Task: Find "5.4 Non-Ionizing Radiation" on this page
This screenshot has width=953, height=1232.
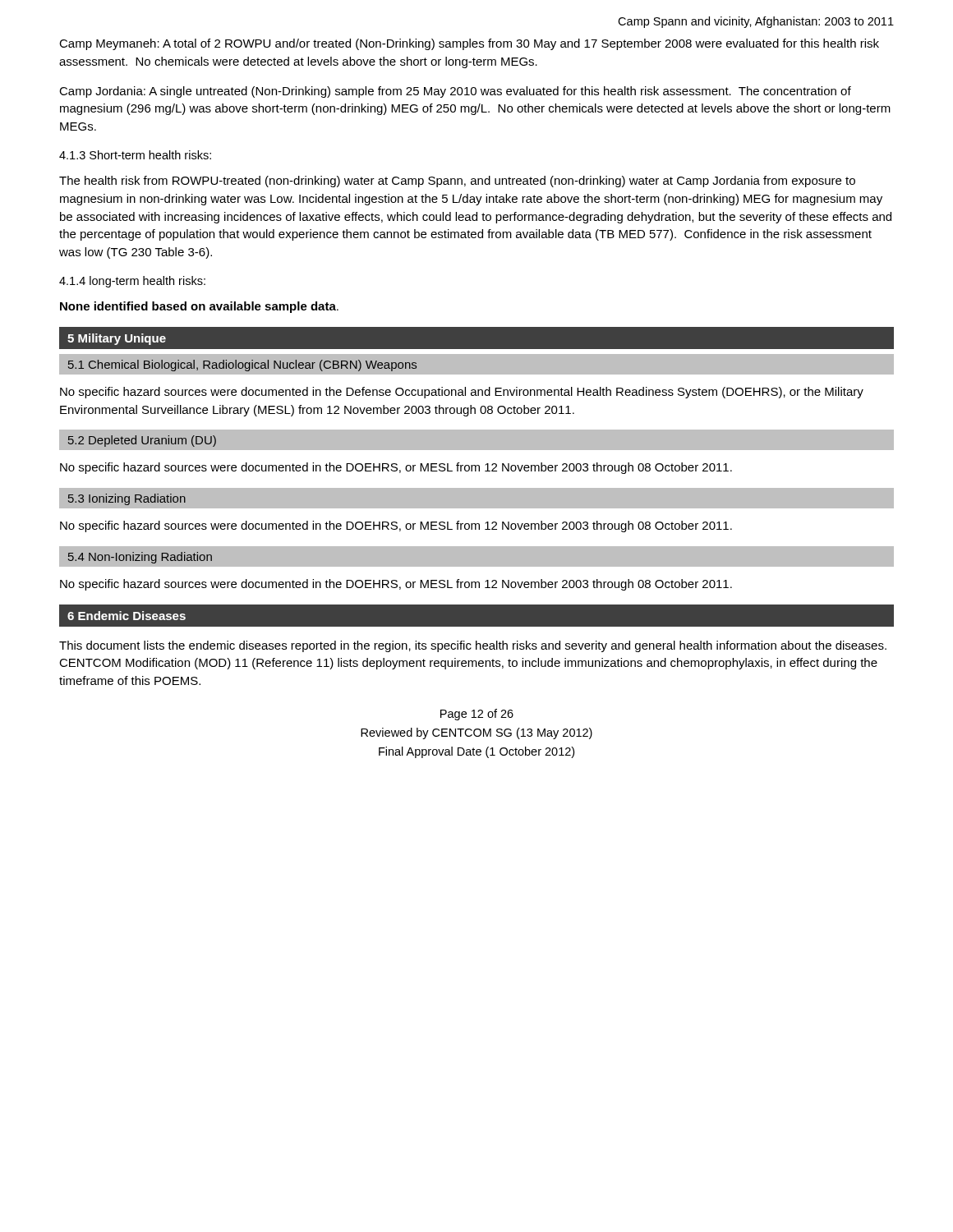Action: (140, 556)
